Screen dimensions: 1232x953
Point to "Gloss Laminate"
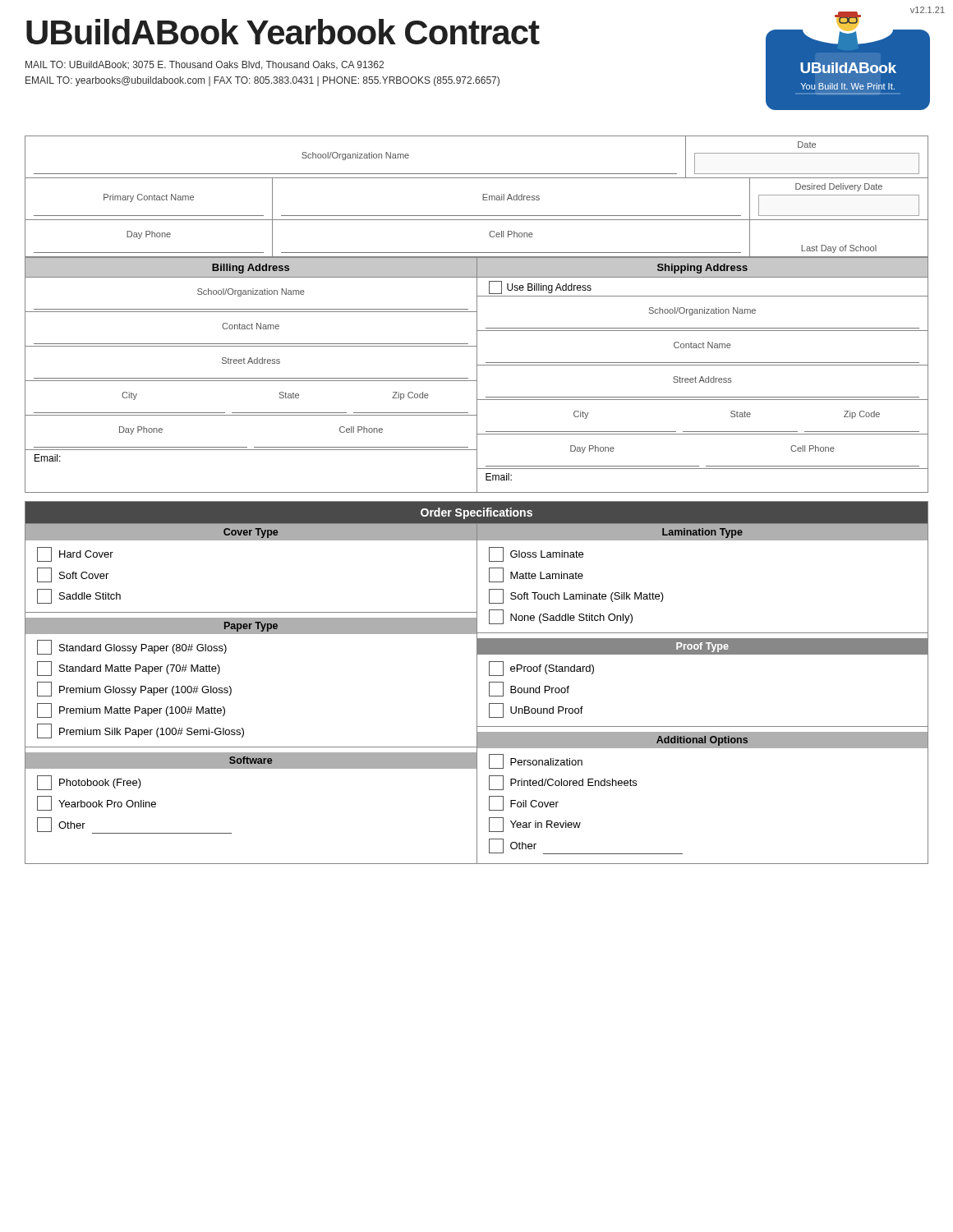(x=536, y=554)
